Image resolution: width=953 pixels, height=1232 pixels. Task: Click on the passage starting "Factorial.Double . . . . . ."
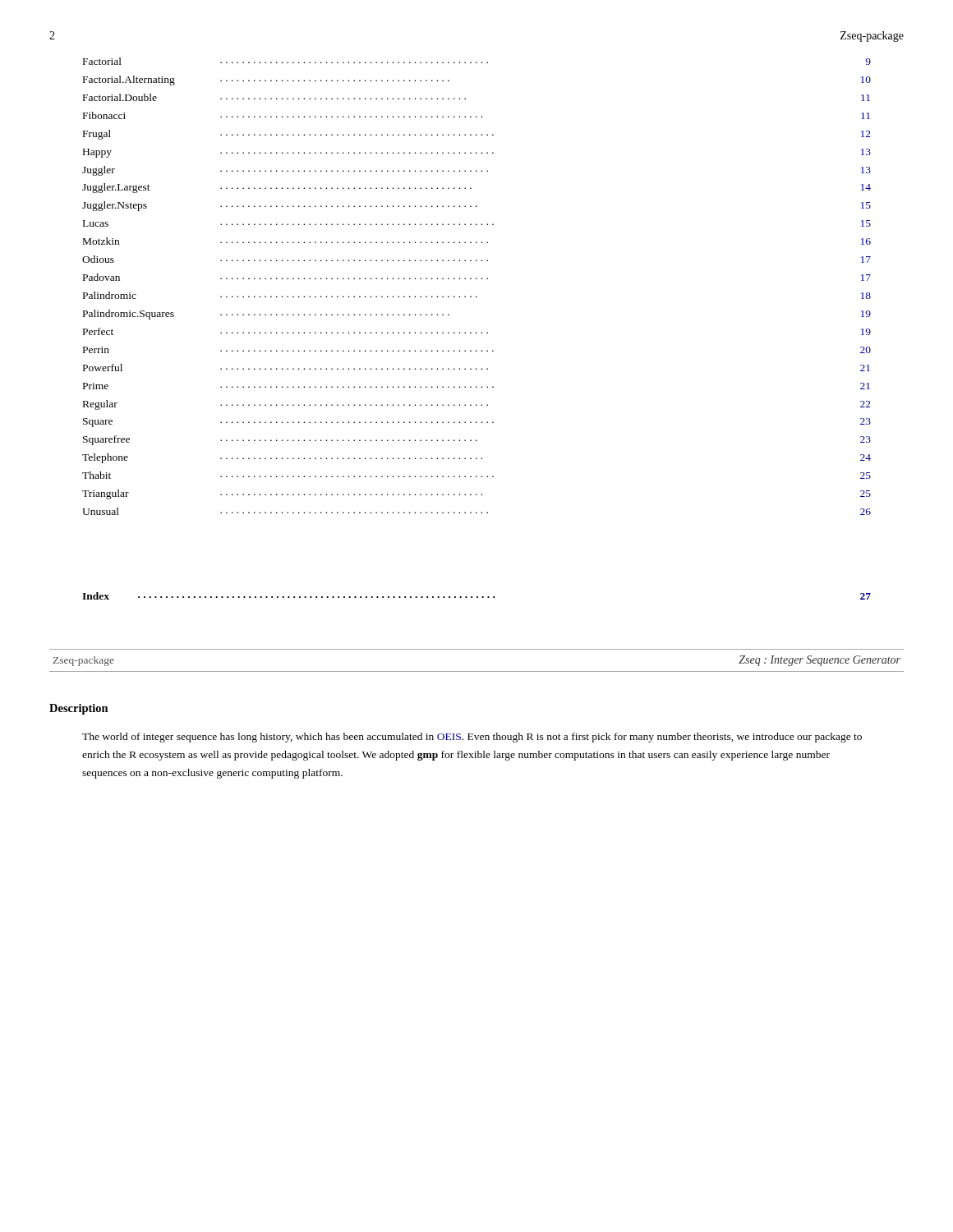[476, 98]
